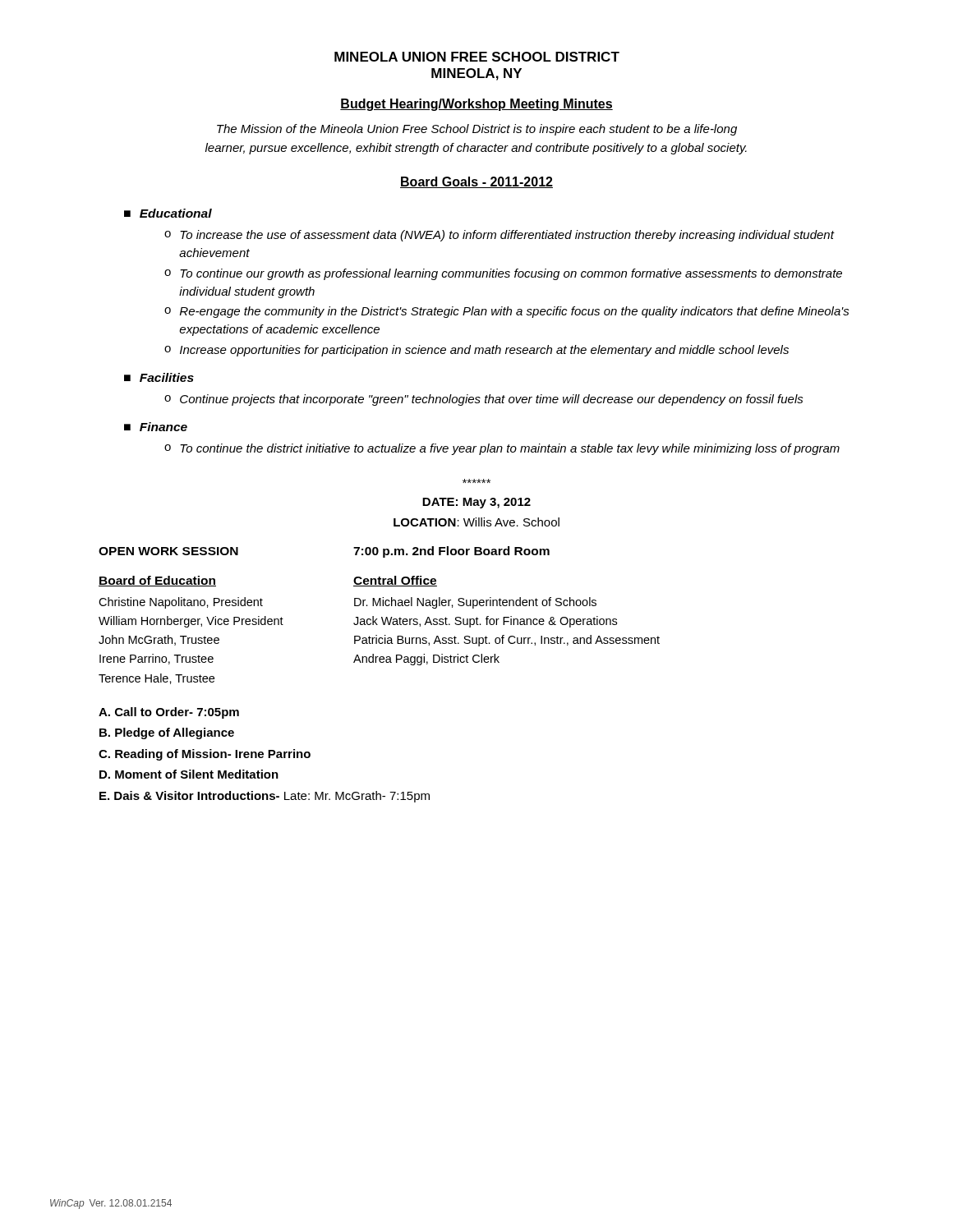Select the text starting "The Mission of the Mineola Union Free School"

click(476, 138)
